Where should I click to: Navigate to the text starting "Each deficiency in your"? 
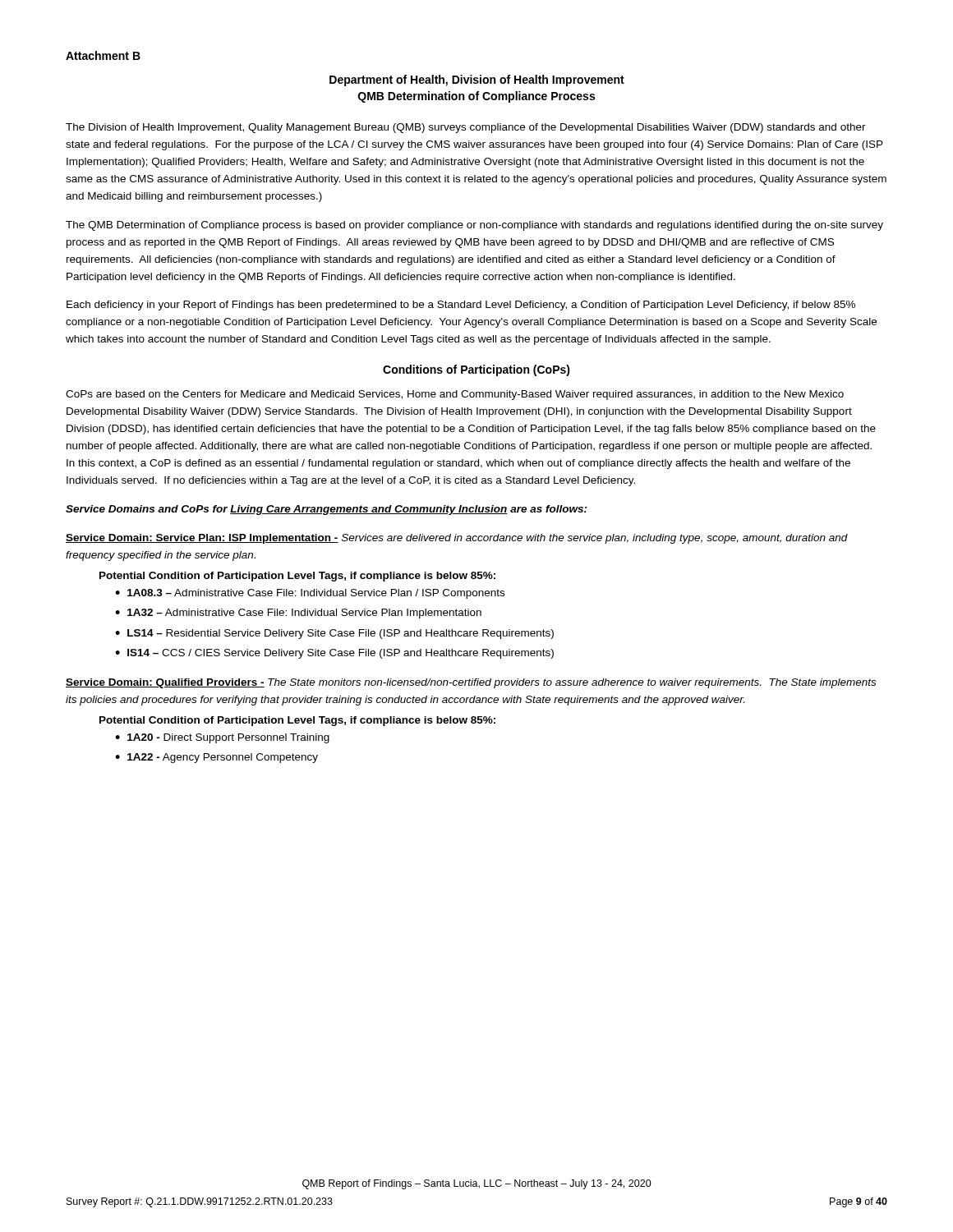click(x=471, y=322)
